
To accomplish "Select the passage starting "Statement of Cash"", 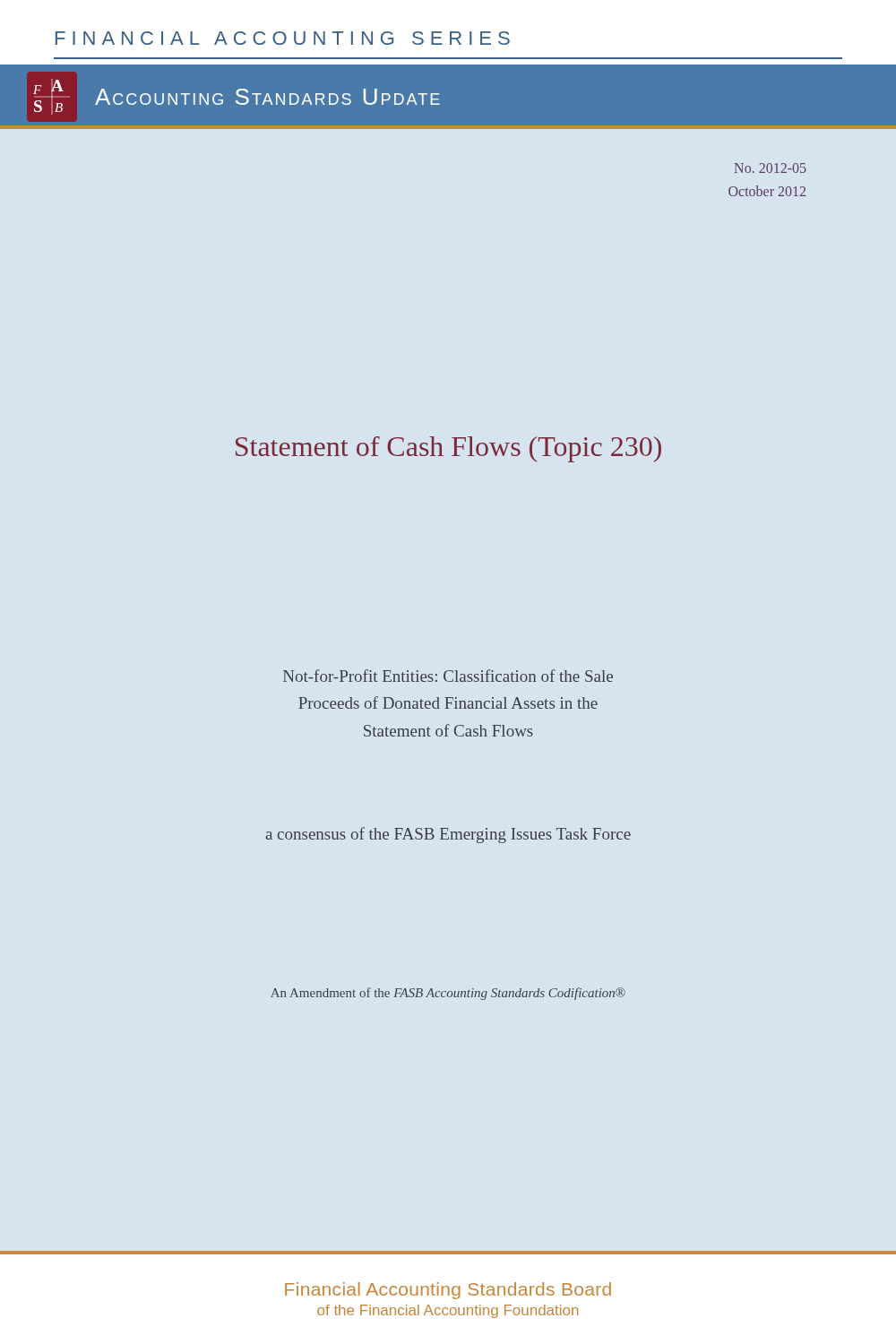I will [x=448, y=446].
